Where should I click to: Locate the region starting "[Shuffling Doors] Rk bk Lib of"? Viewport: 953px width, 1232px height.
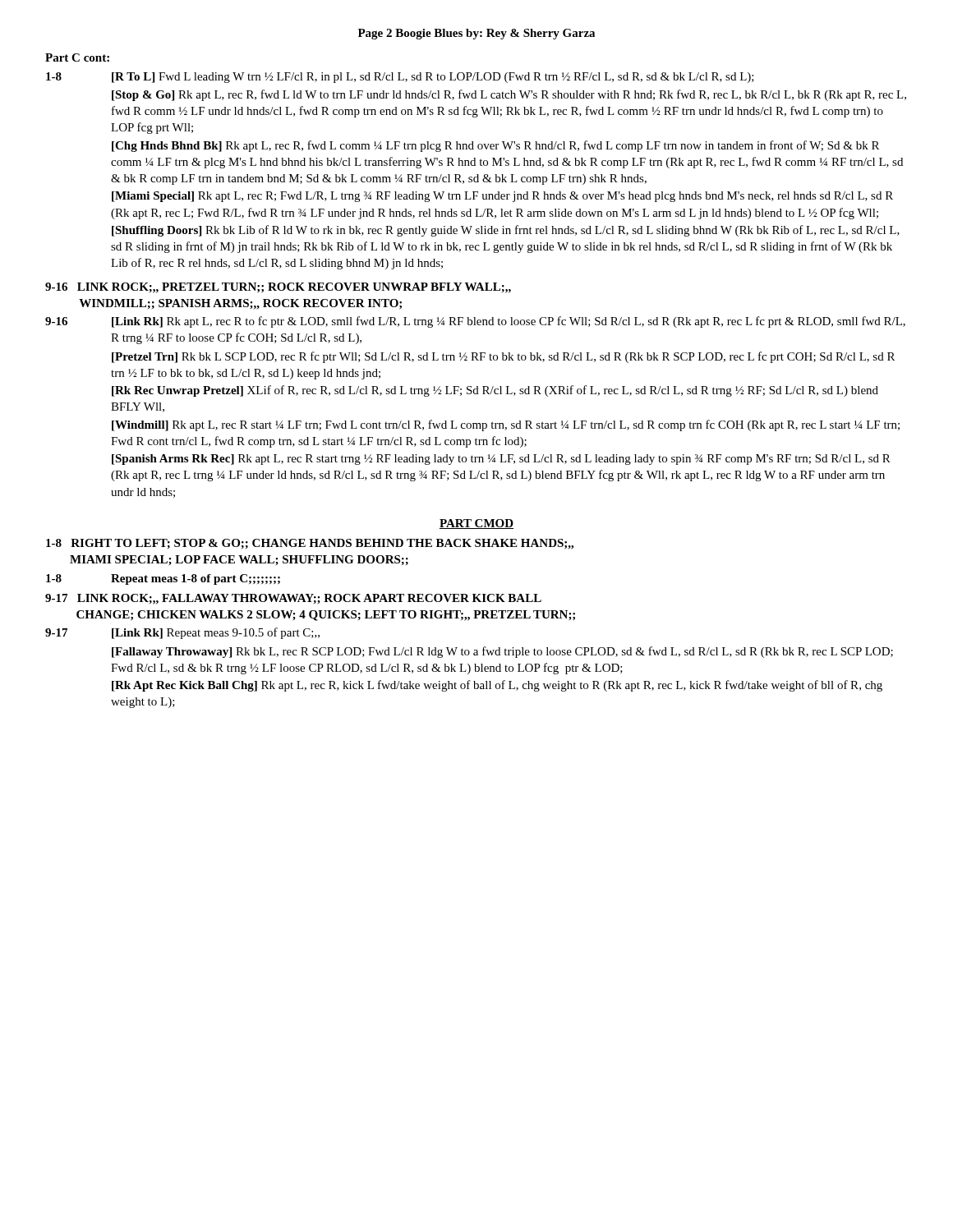point(505,246)
